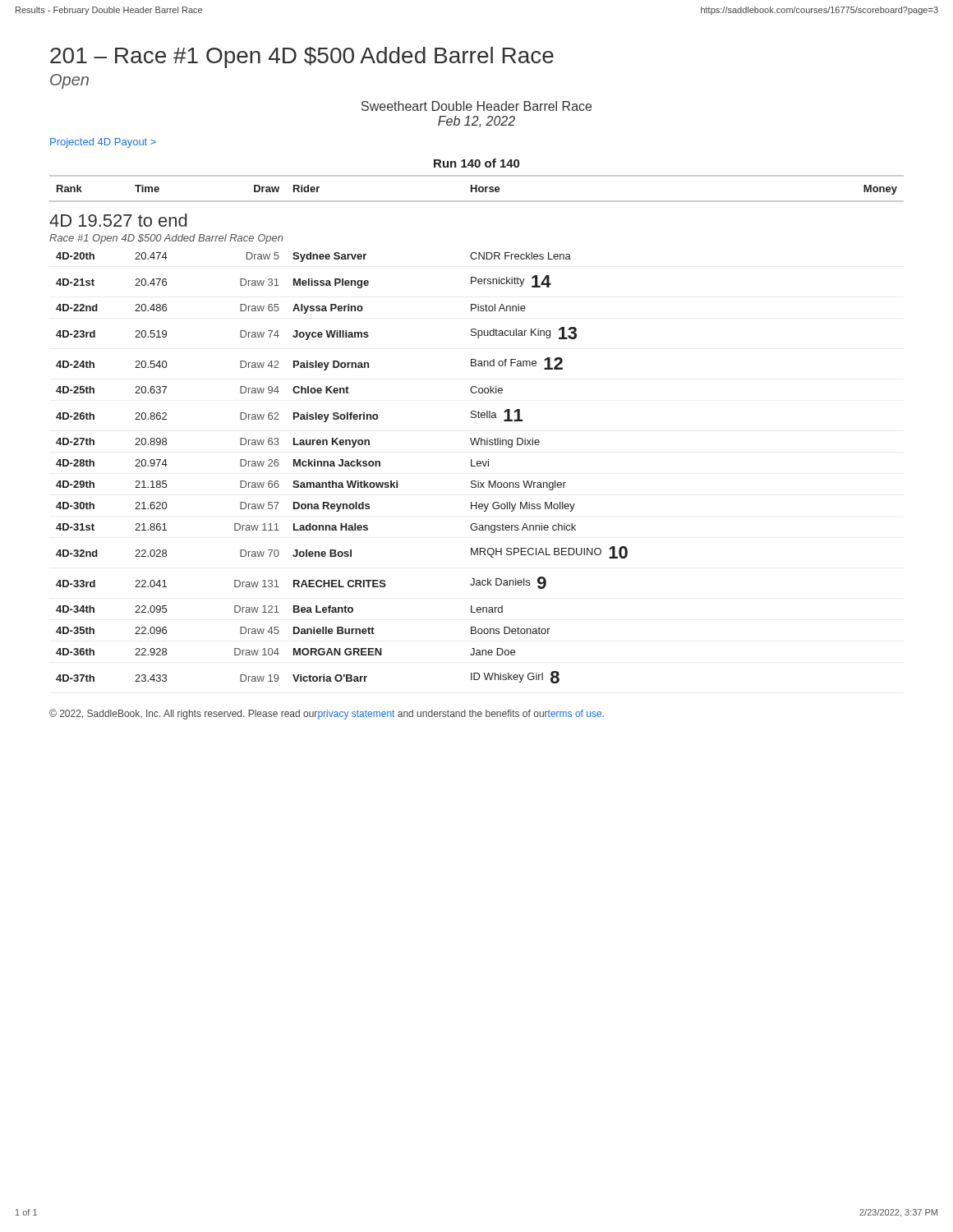Where is the passage that starts "© 2022, SaddleBook,"?

click(x=327, y=714)
